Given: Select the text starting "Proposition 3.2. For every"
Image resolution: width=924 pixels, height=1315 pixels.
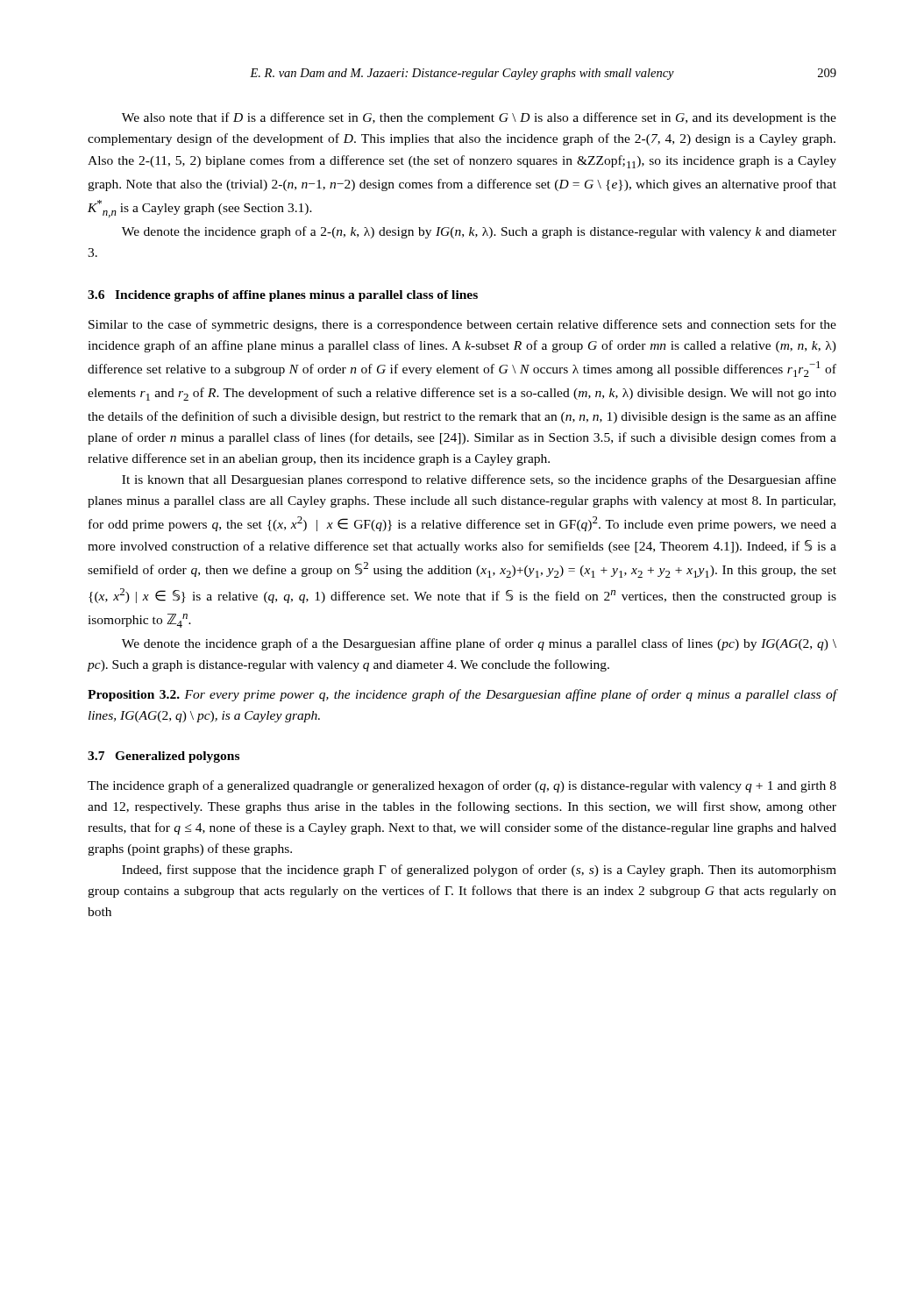Looking at the screenshot, I should pos(462,705).
